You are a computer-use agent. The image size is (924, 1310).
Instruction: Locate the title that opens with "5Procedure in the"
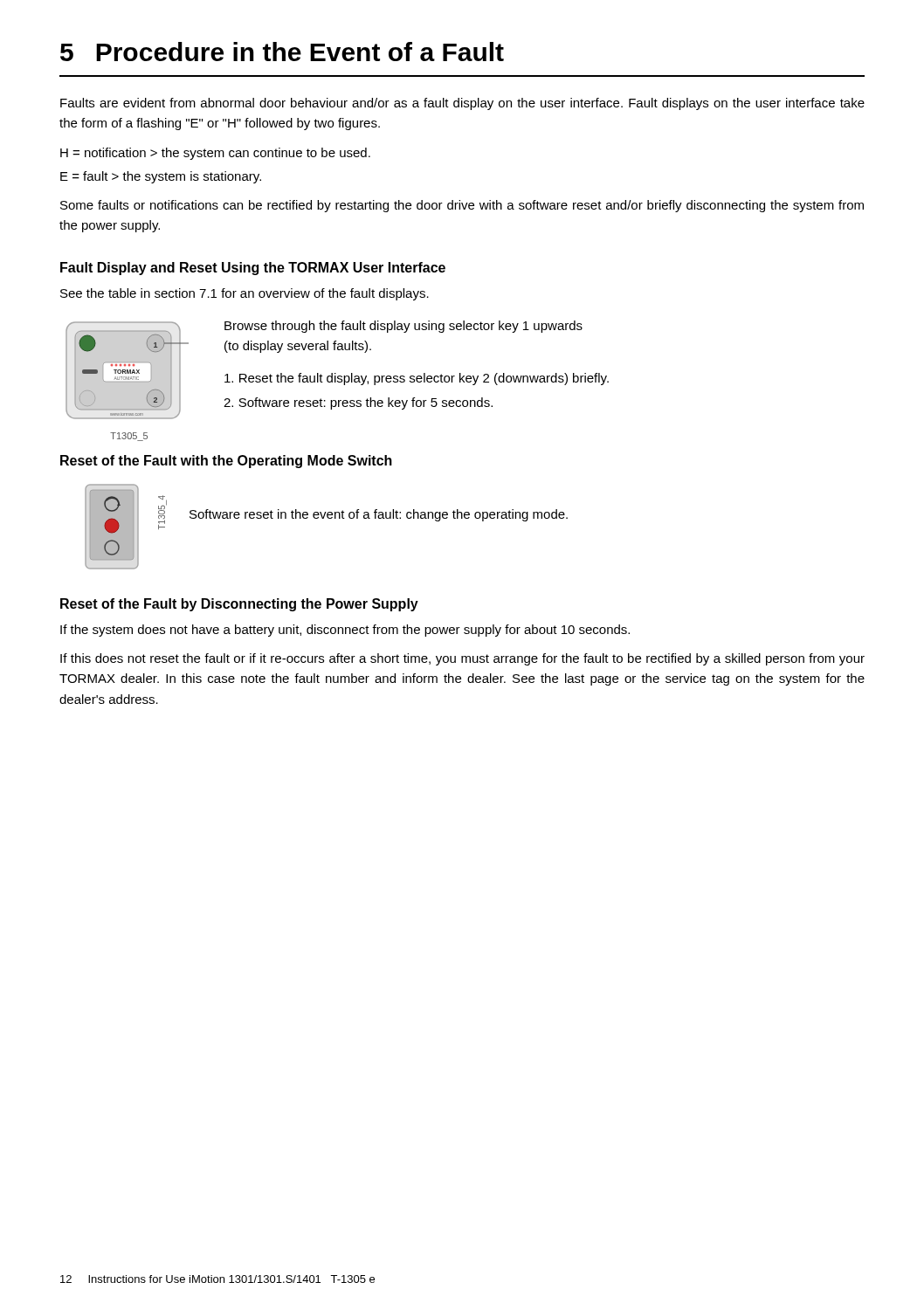[462, 52]
